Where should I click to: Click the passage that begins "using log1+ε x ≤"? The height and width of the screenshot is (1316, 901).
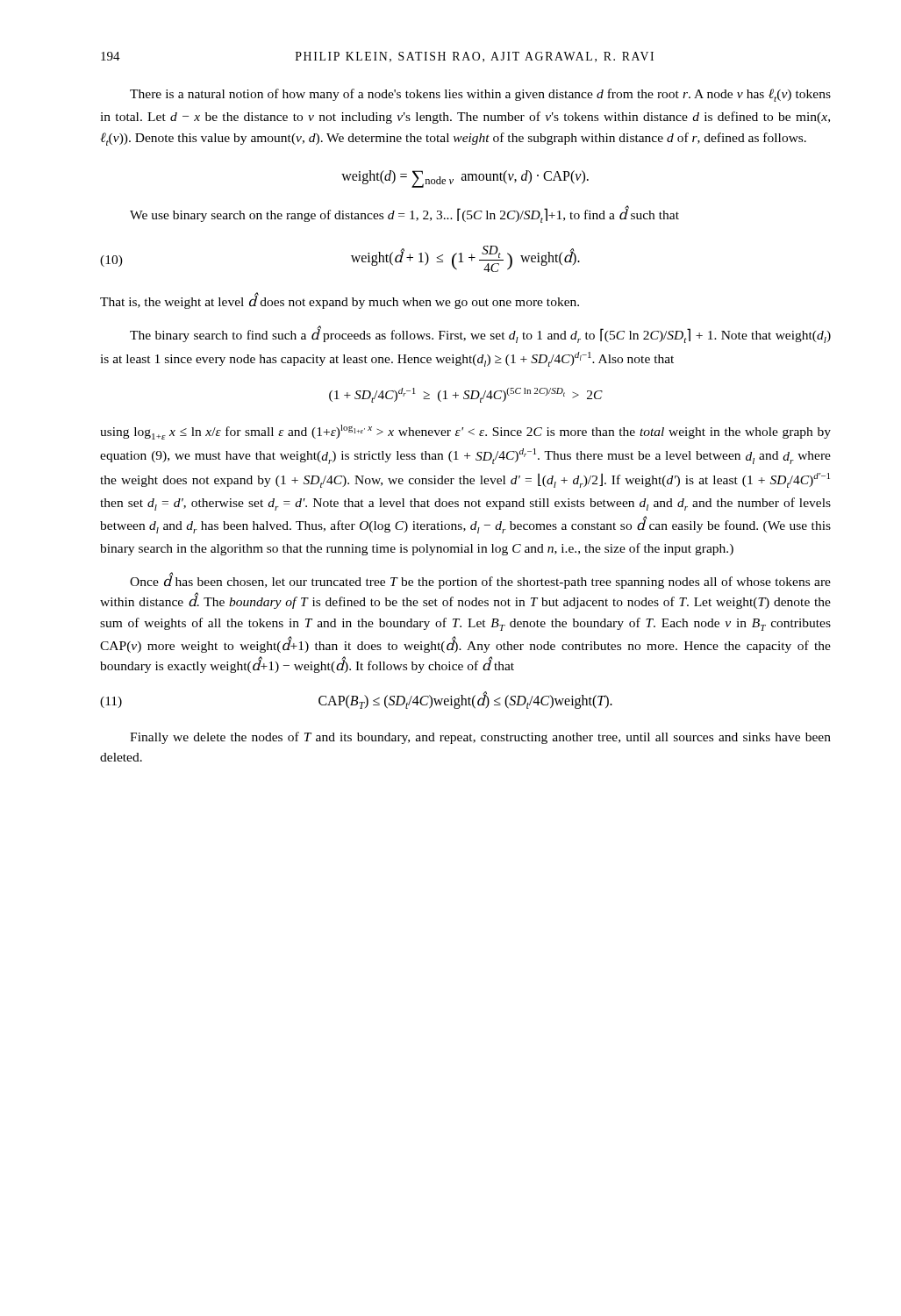click(465, 489)
